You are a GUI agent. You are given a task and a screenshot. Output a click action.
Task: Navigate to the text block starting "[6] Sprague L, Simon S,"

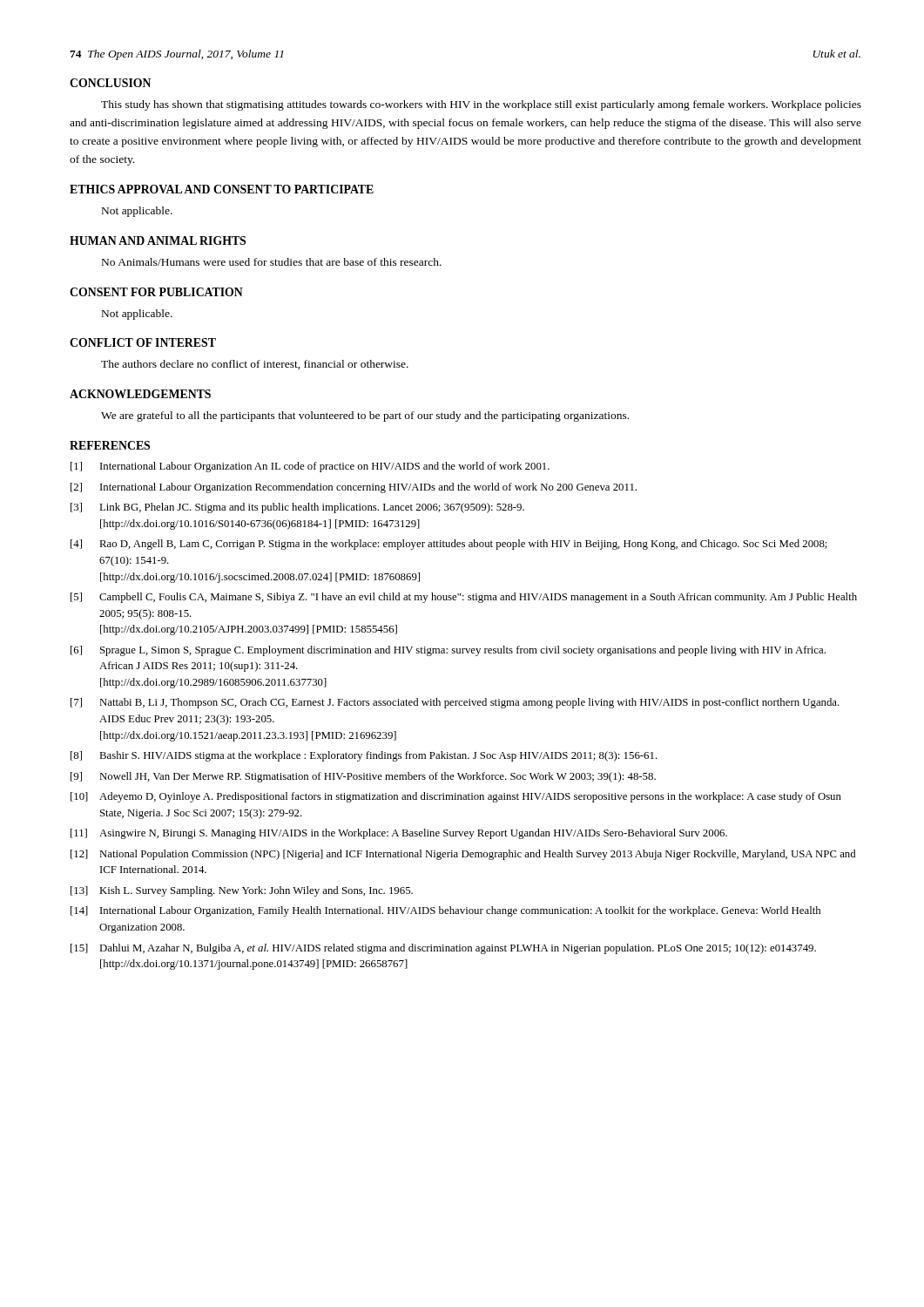[448, 651]
